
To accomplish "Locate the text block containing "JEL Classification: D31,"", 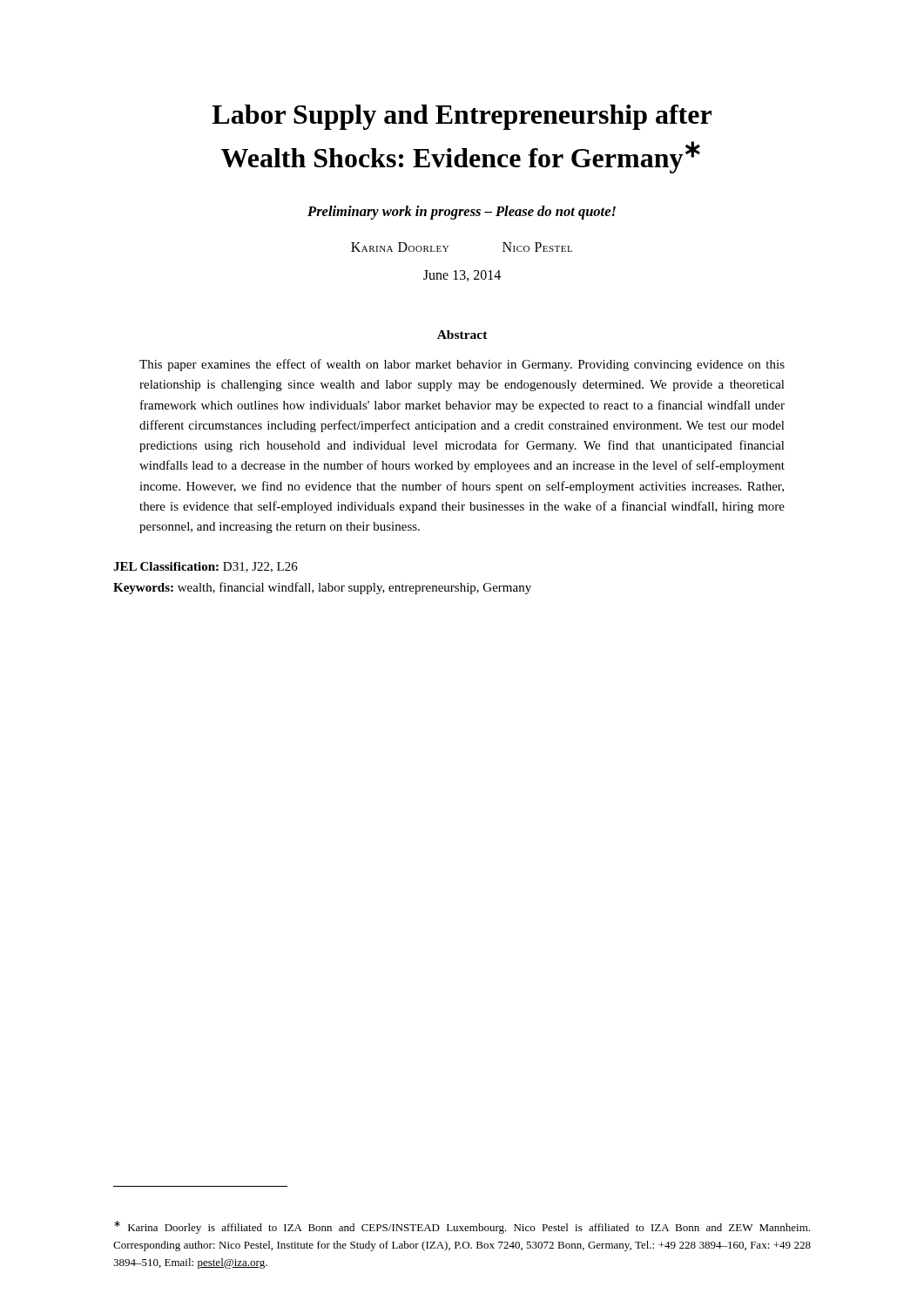I will pyautogui.click(x=462, y=577).
